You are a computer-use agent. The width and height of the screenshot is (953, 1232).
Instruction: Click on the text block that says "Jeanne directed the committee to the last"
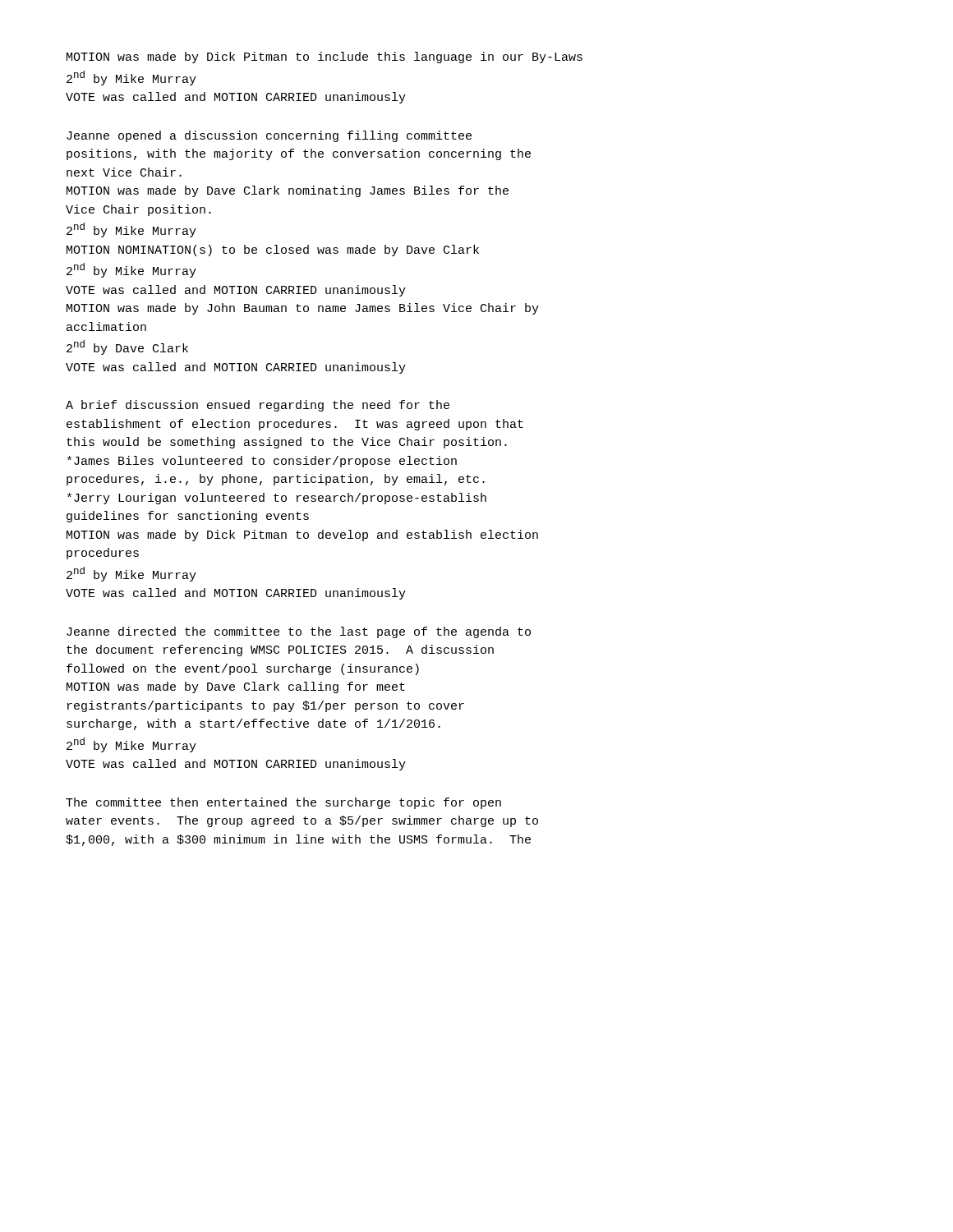pyautogui.click(x=299, y=699)
